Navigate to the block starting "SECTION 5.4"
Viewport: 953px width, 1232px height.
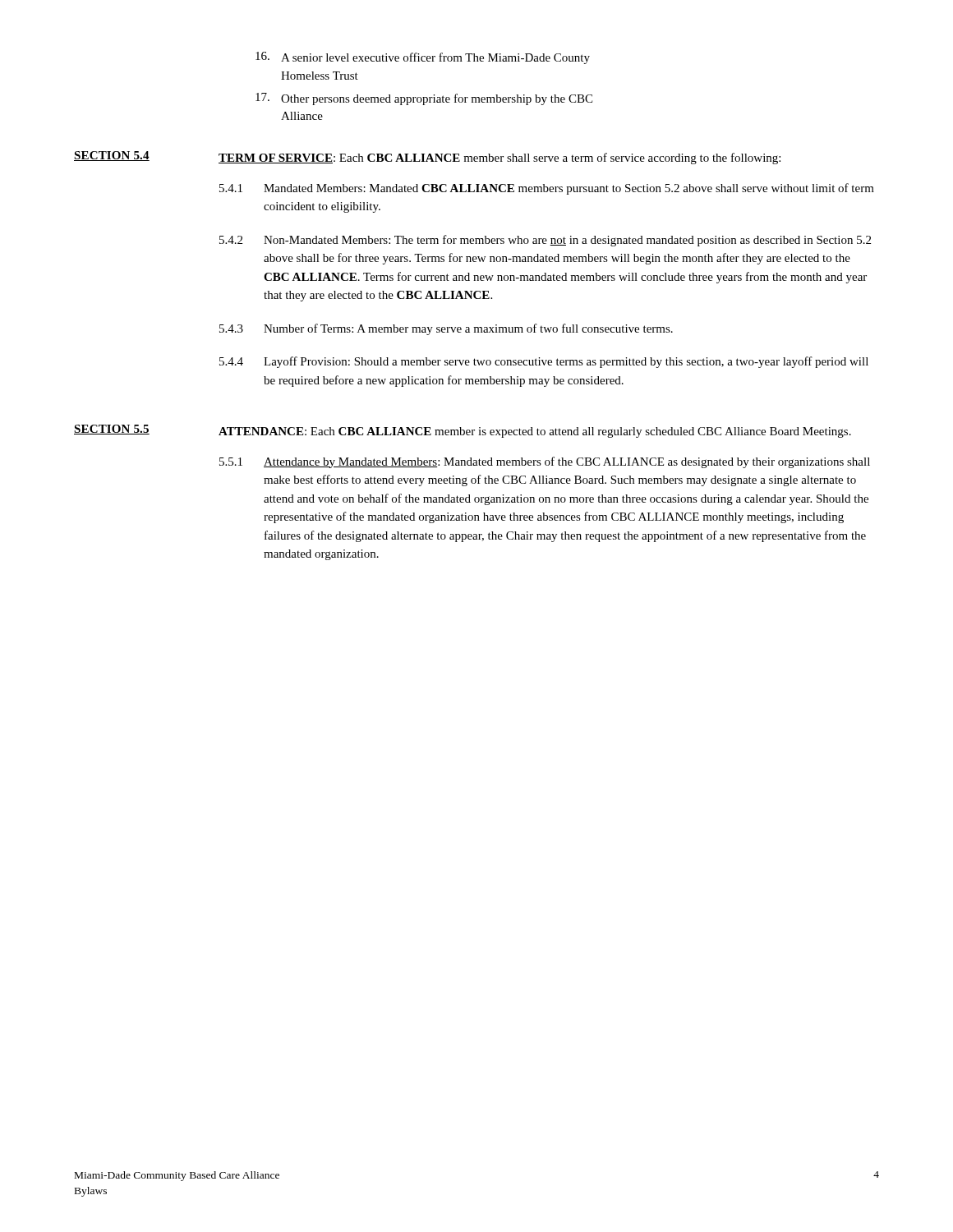[112, 155]
